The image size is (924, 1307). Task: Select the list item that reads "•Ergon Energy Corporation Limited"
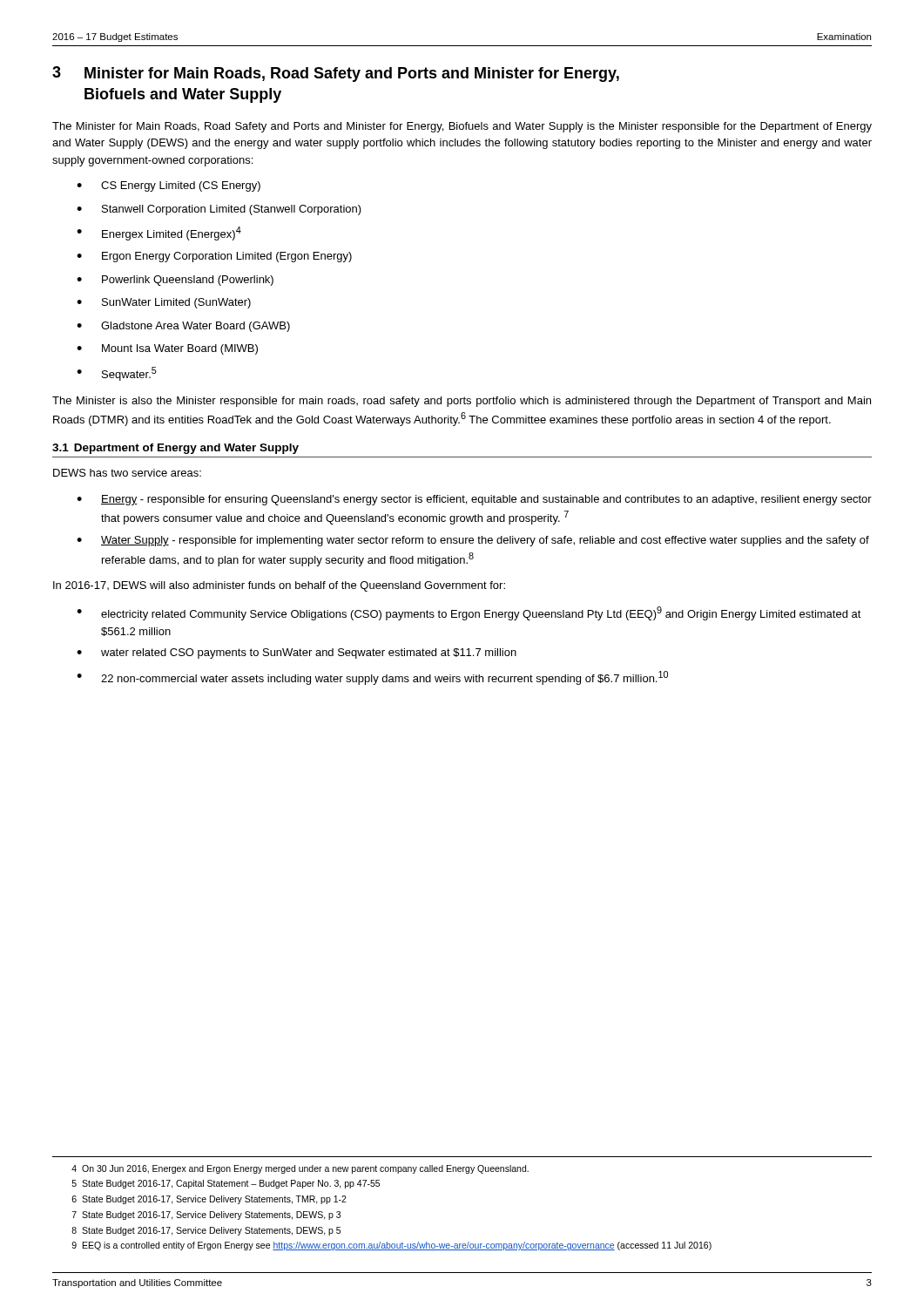[x=214, y=257]
